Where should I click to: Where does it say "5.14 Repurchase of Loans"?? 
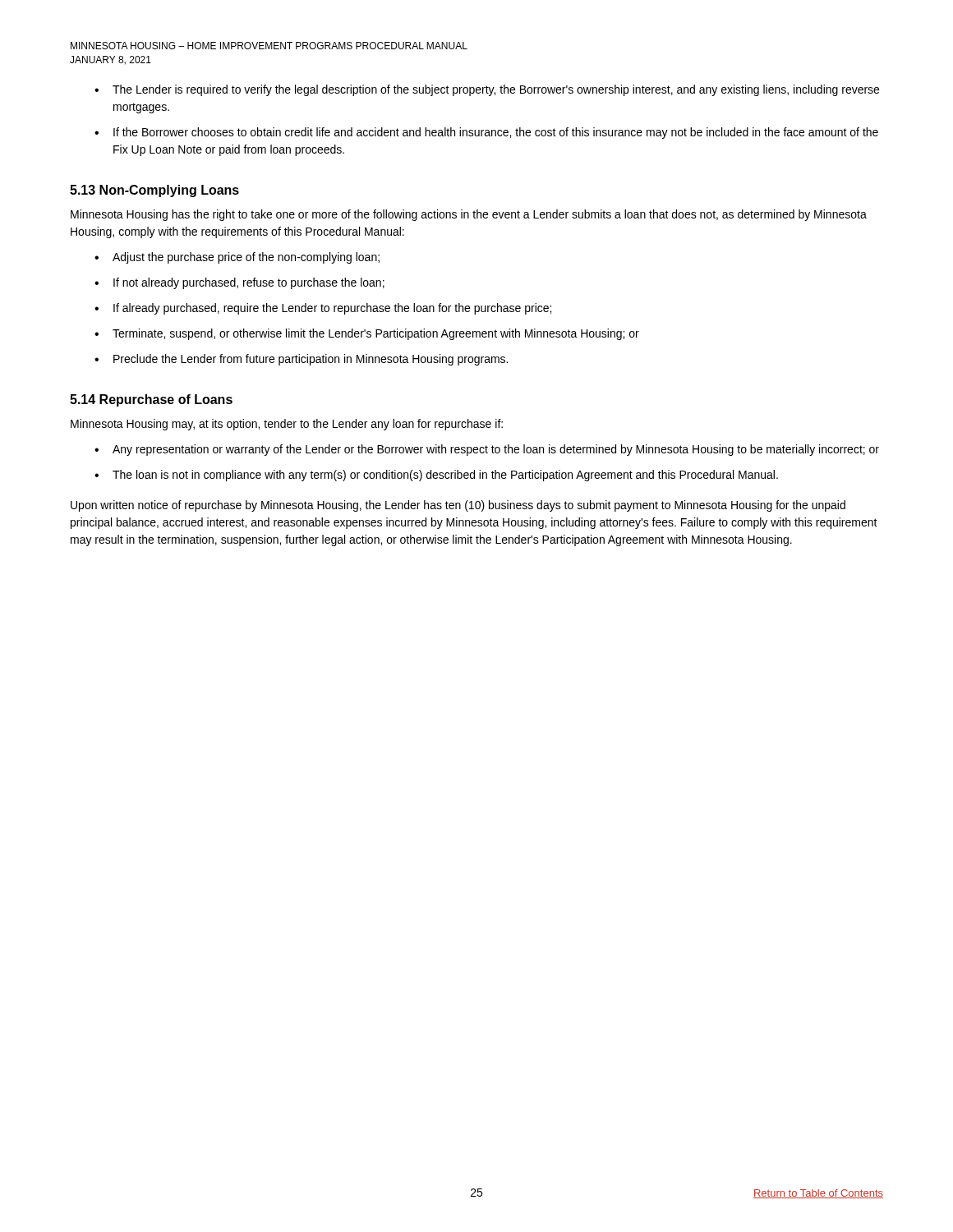coord(151,399)
